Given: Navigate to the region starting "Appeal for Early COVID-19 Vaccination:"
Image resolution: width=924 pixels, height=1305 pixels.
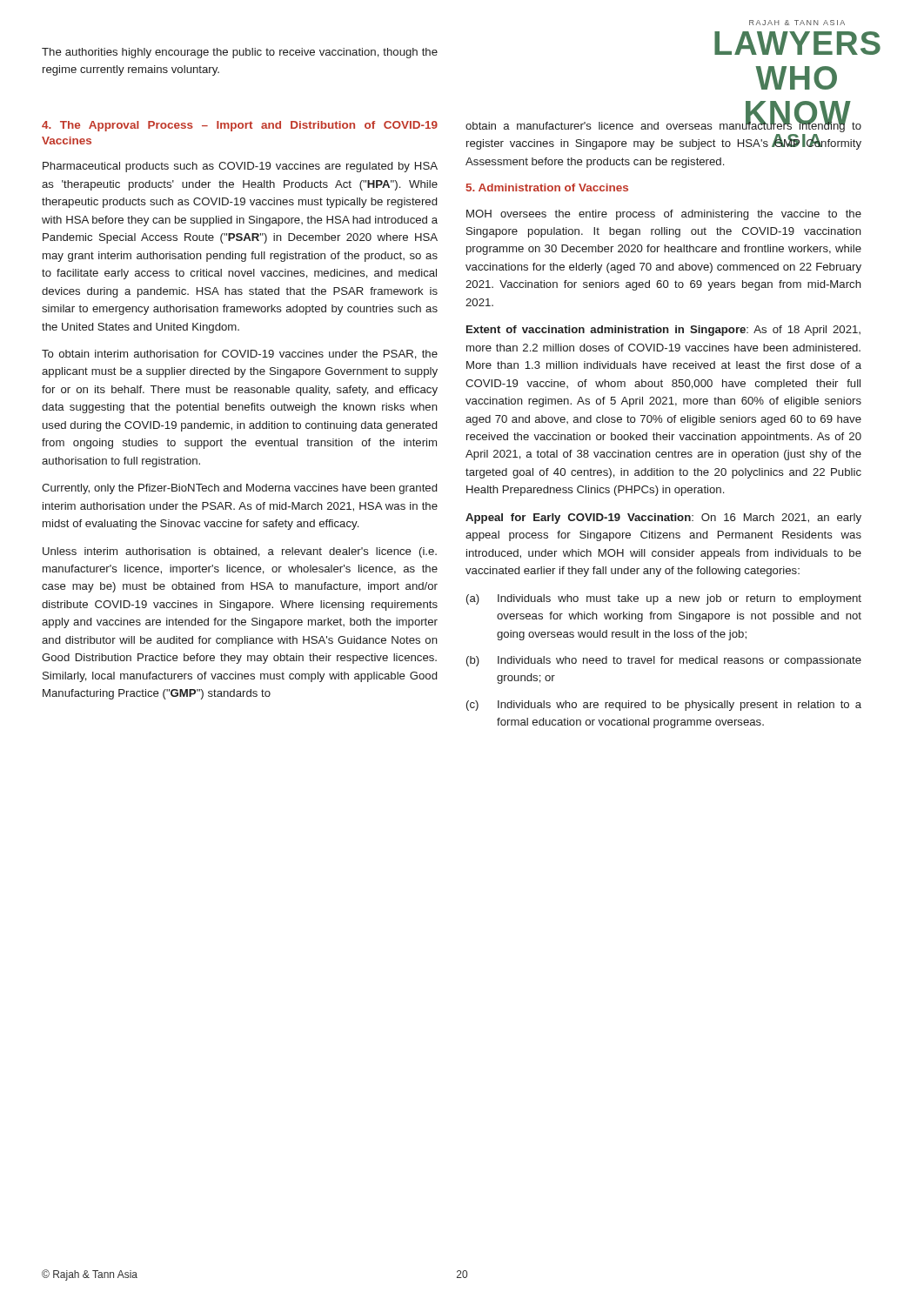Looking at the screenshot, I should point(663,544).
